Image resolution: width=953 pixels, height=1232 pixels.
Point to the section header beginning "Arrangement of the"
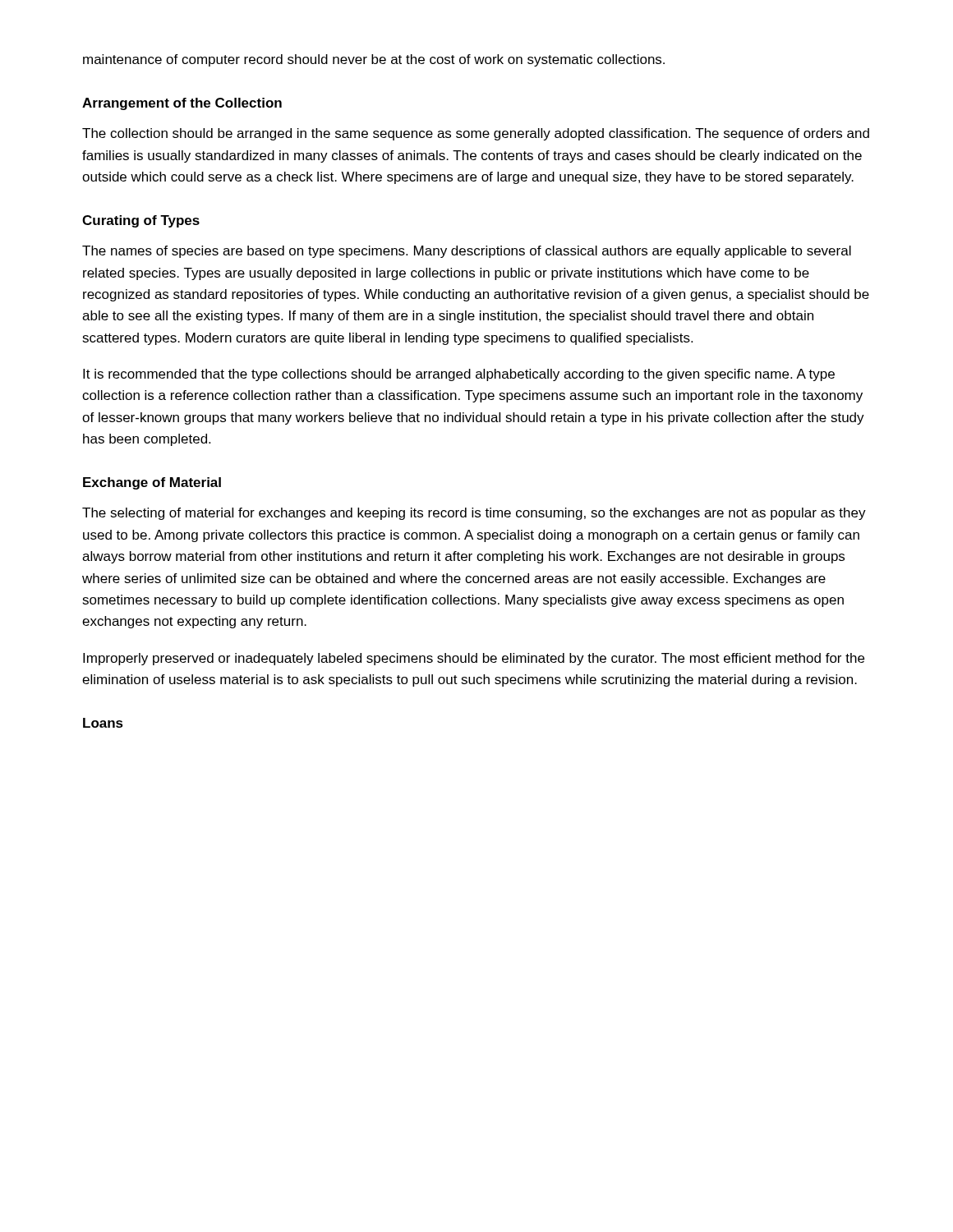pyautogui.click(x=182, y=104)
